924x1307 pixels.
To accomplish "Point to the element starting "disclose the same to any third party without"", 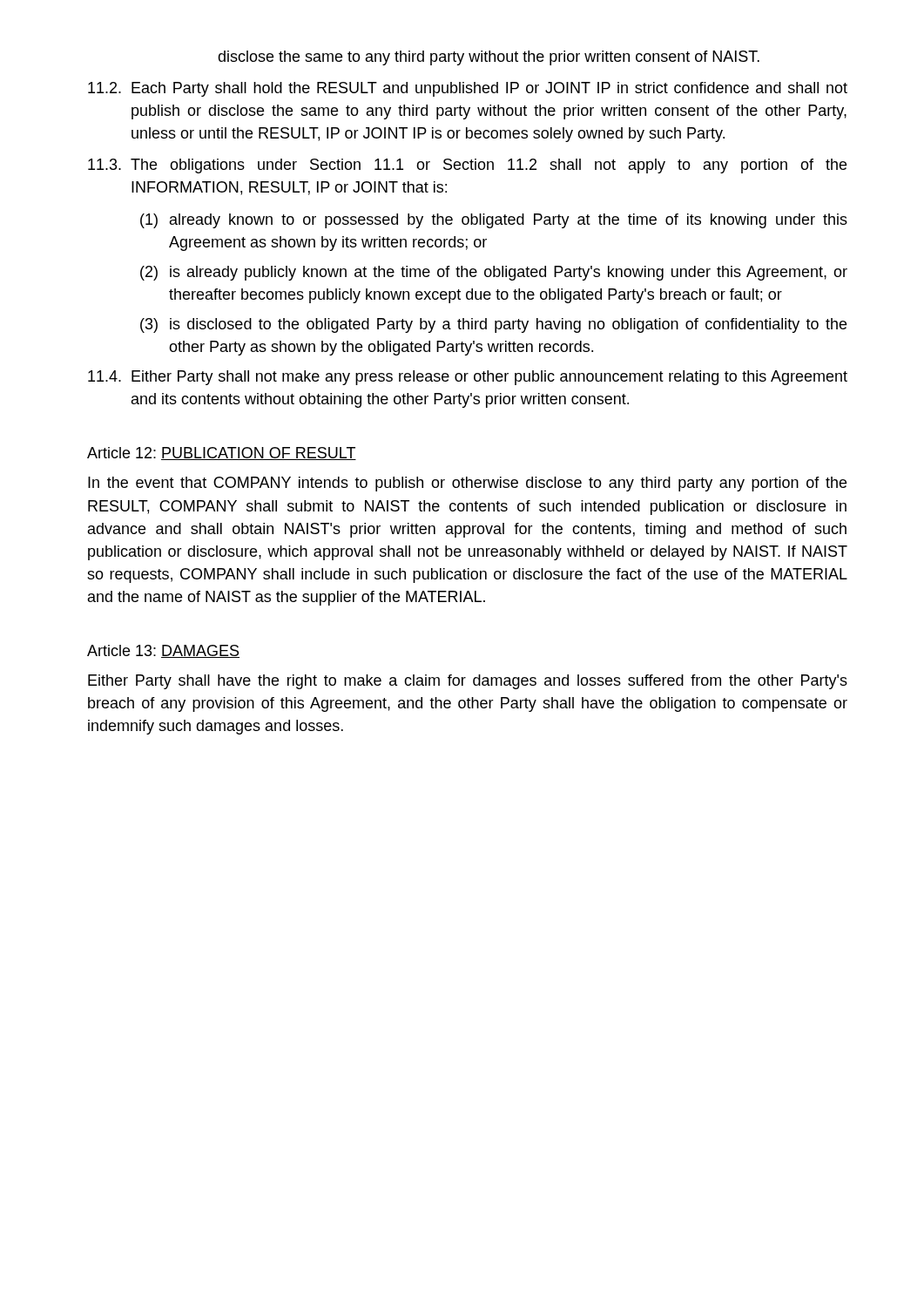I will (x=489, y=57).
